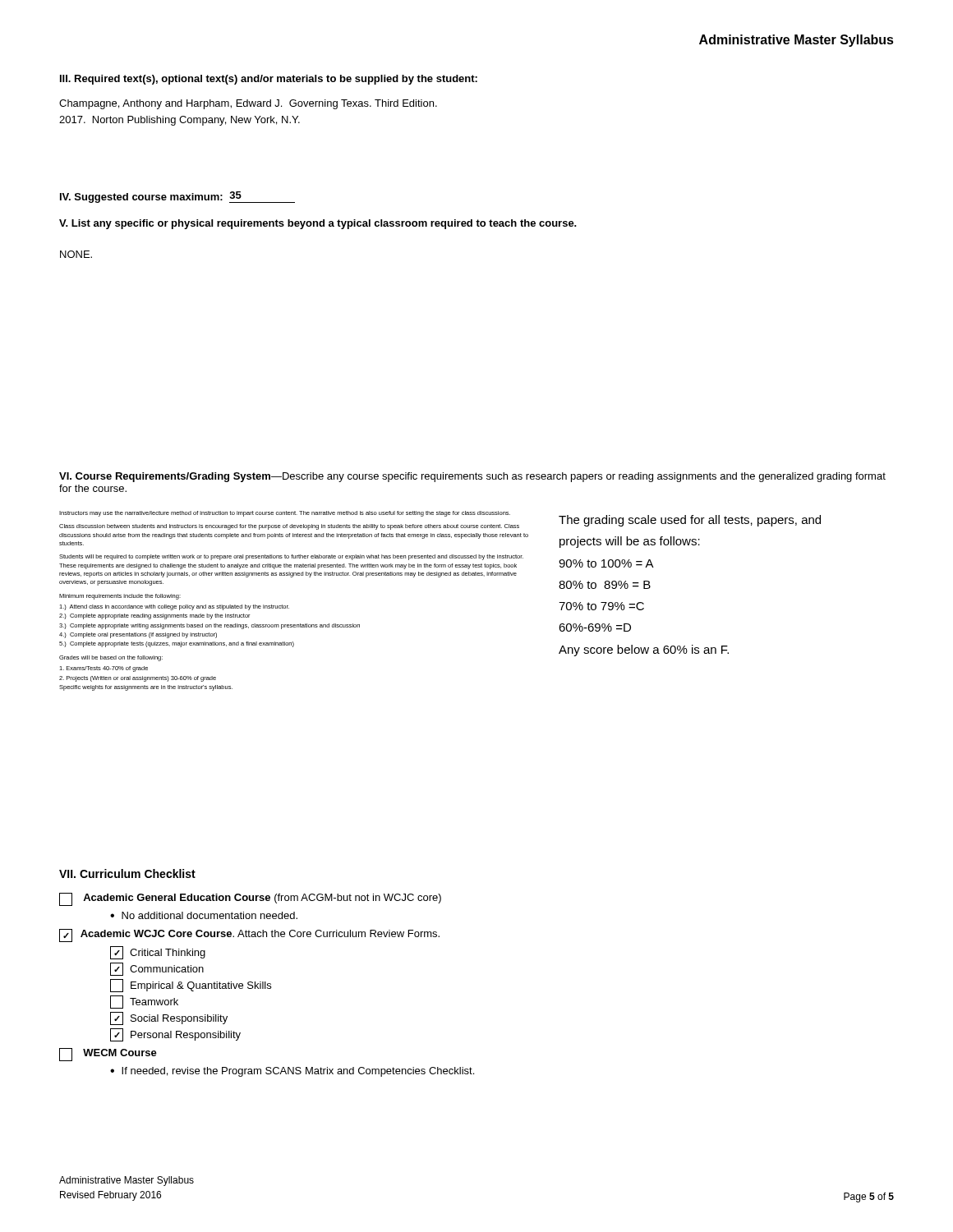953x1232 pixels.
Task: Select the text block starting "V. List any specific or physical"
Action: (318, 223)
